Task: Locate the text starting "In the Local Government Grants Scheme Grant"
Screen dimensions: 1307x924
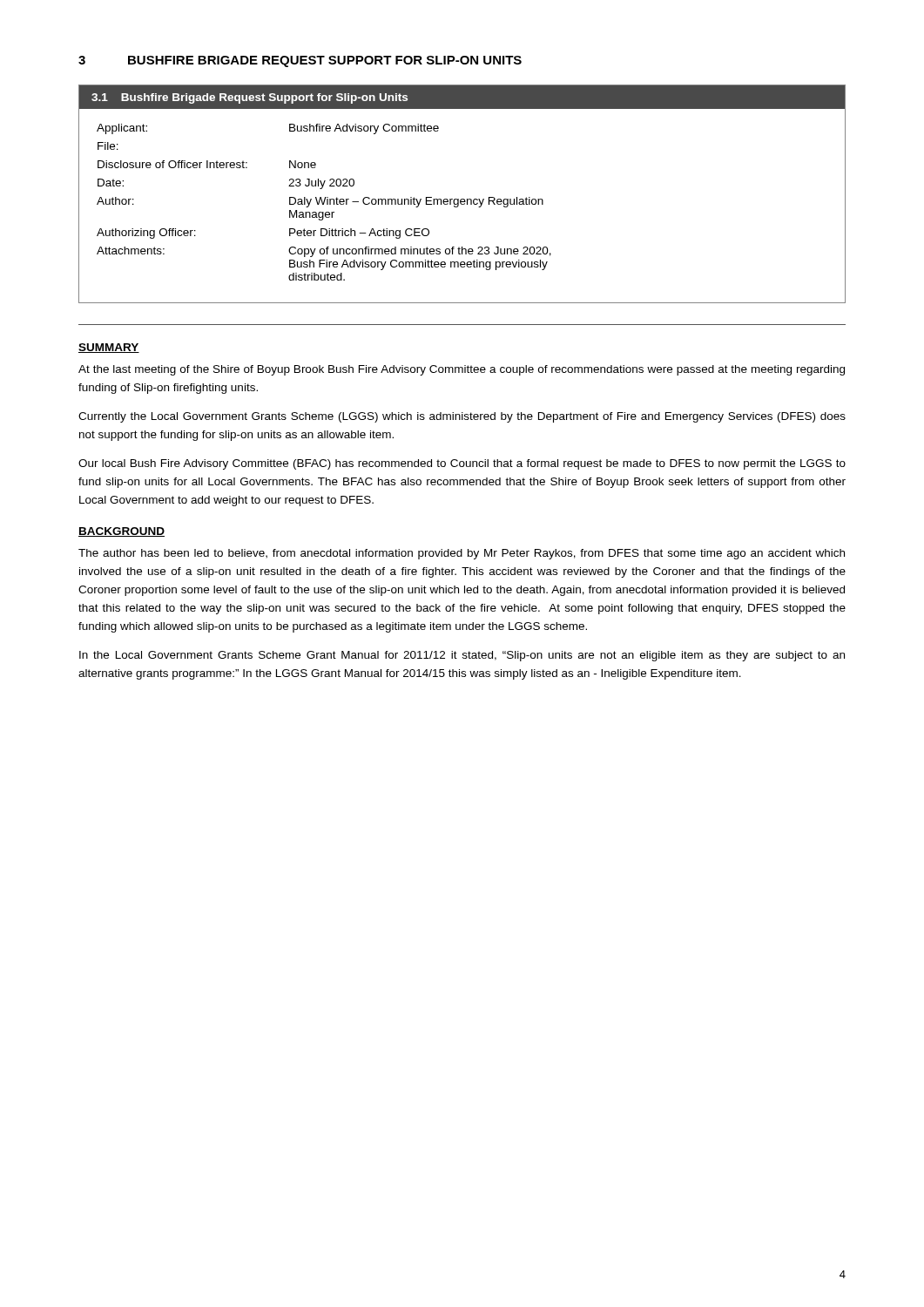Action: click(x=462, y=664)
